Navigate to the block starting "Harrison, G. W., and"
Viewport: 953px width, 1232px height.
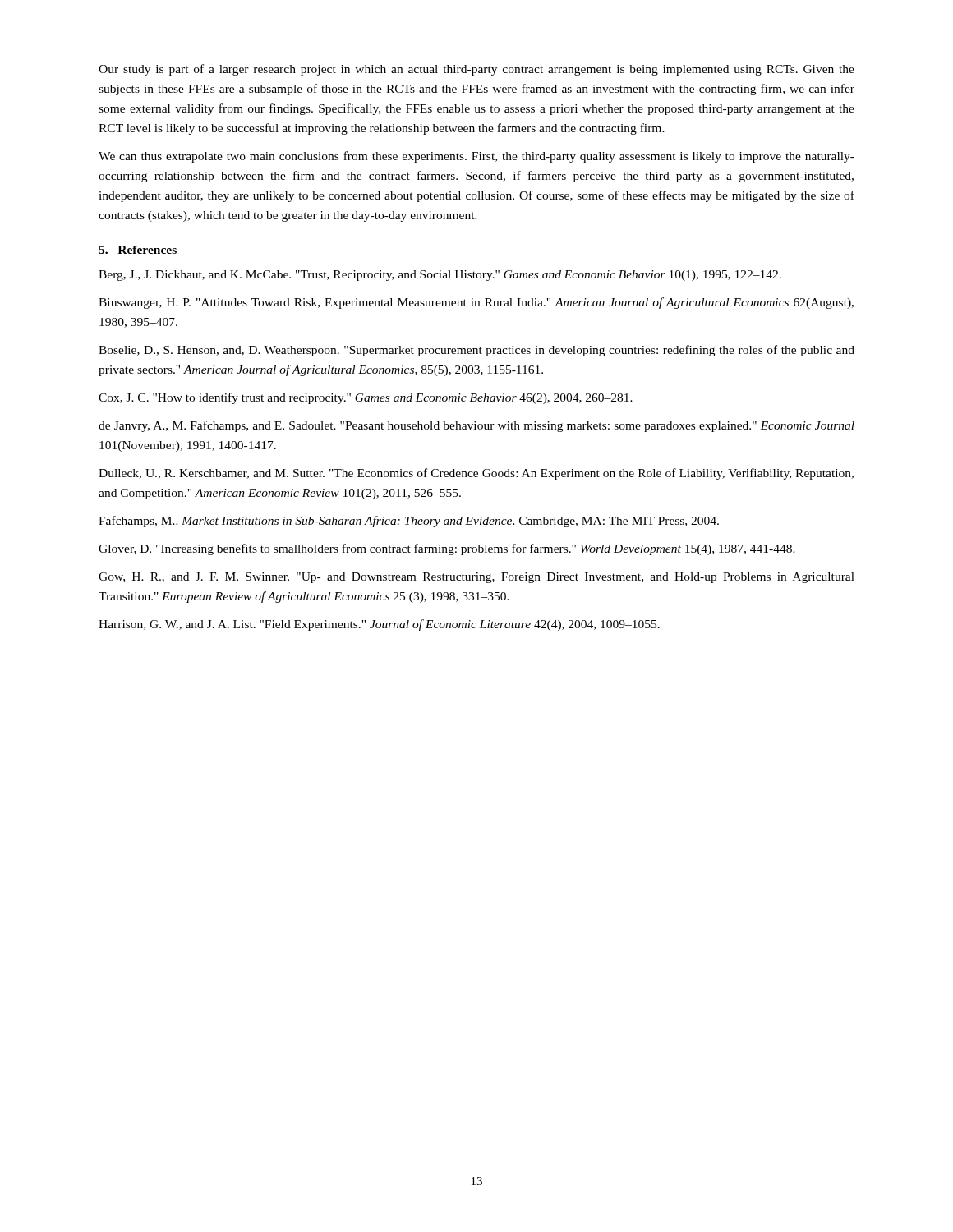click(379, 624)
